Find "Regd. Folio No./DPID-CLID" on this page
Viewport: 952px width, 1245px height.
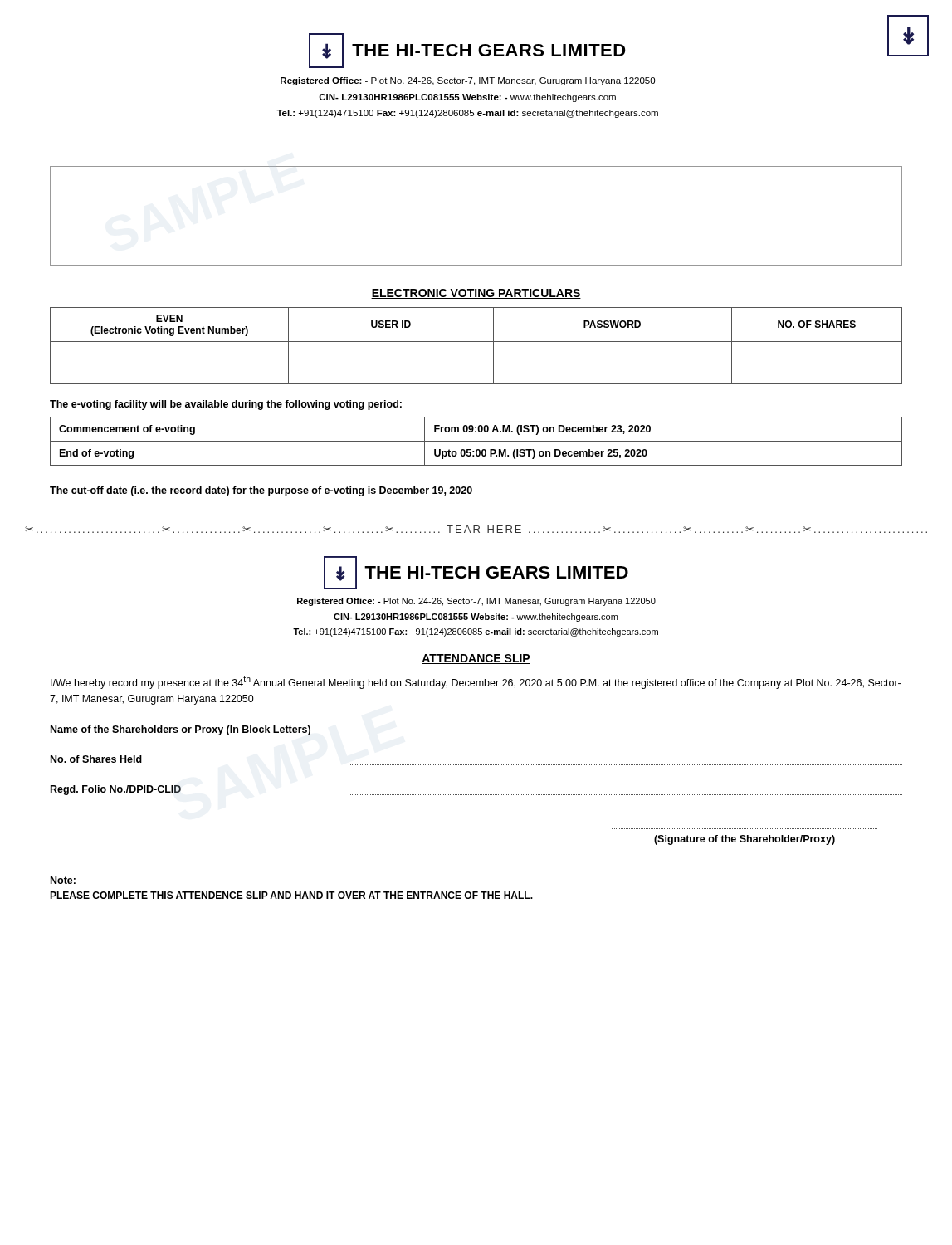click(x=476, y=789)
